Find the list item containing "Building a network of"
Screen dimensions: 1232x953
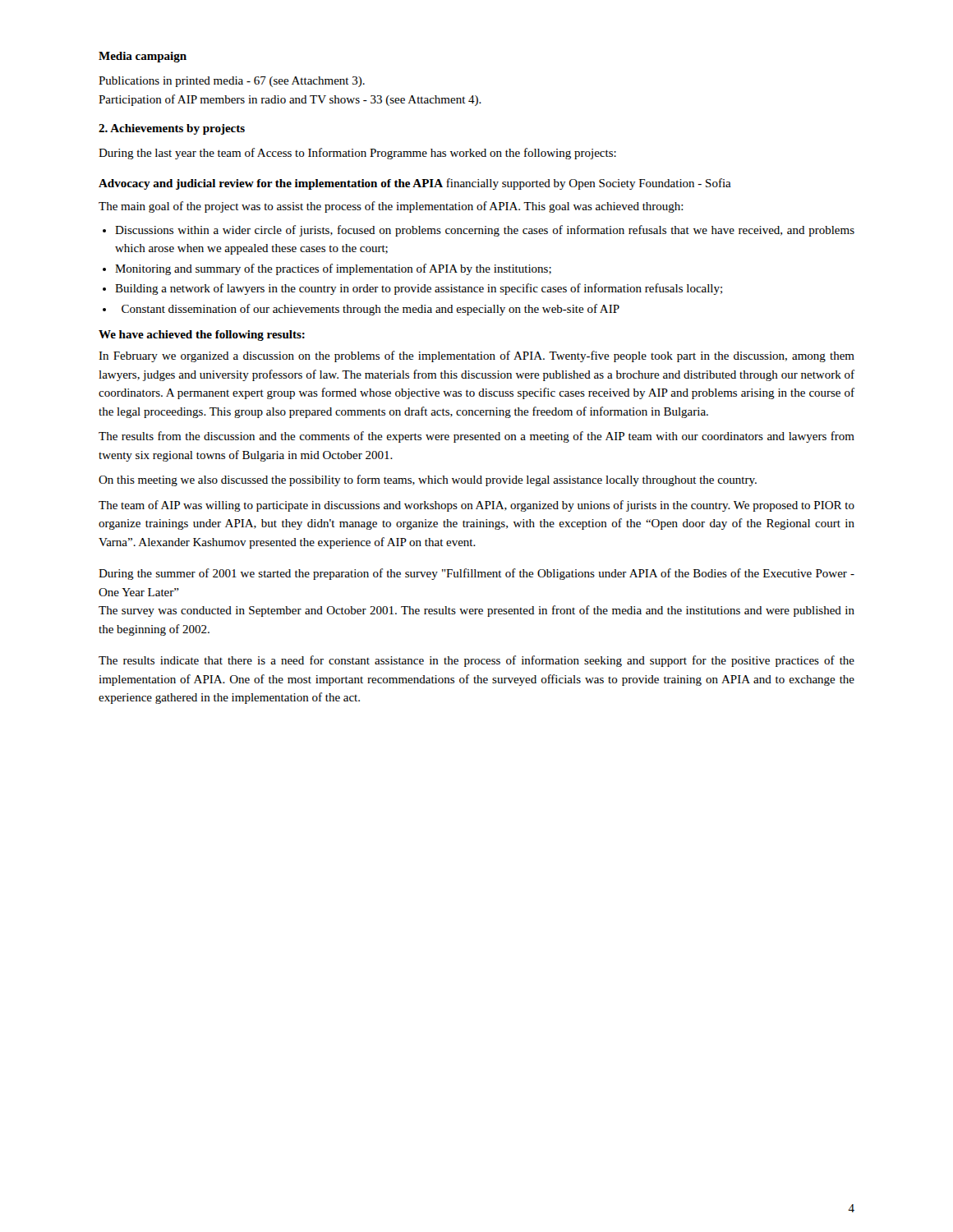(419, 288)
